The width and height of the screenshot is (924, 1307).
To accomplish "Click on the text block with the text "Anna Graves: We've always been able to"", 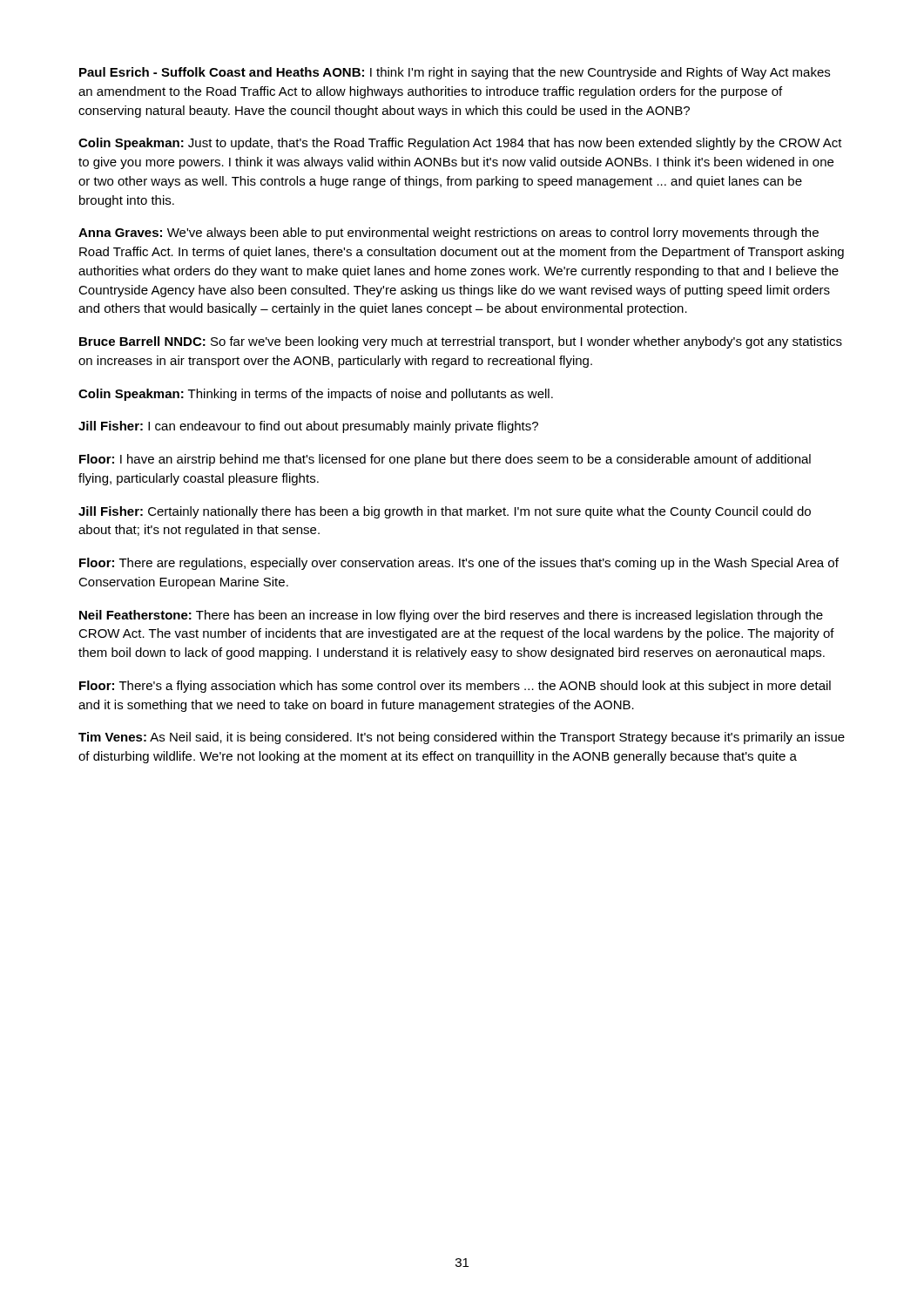I will click(461, 270).
